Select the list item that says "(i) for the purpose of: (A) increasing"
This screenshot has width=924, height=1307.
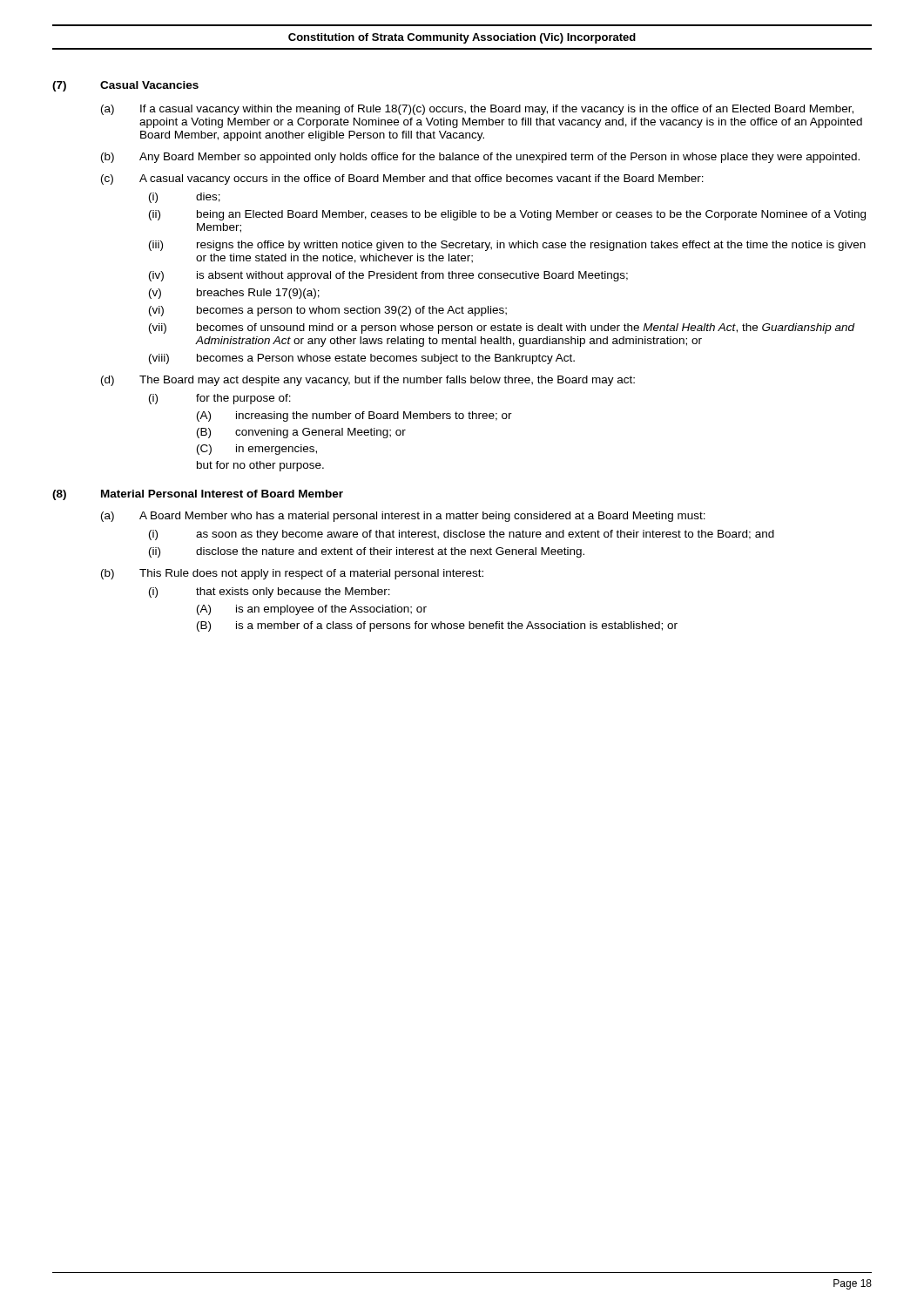coord(220,399)
